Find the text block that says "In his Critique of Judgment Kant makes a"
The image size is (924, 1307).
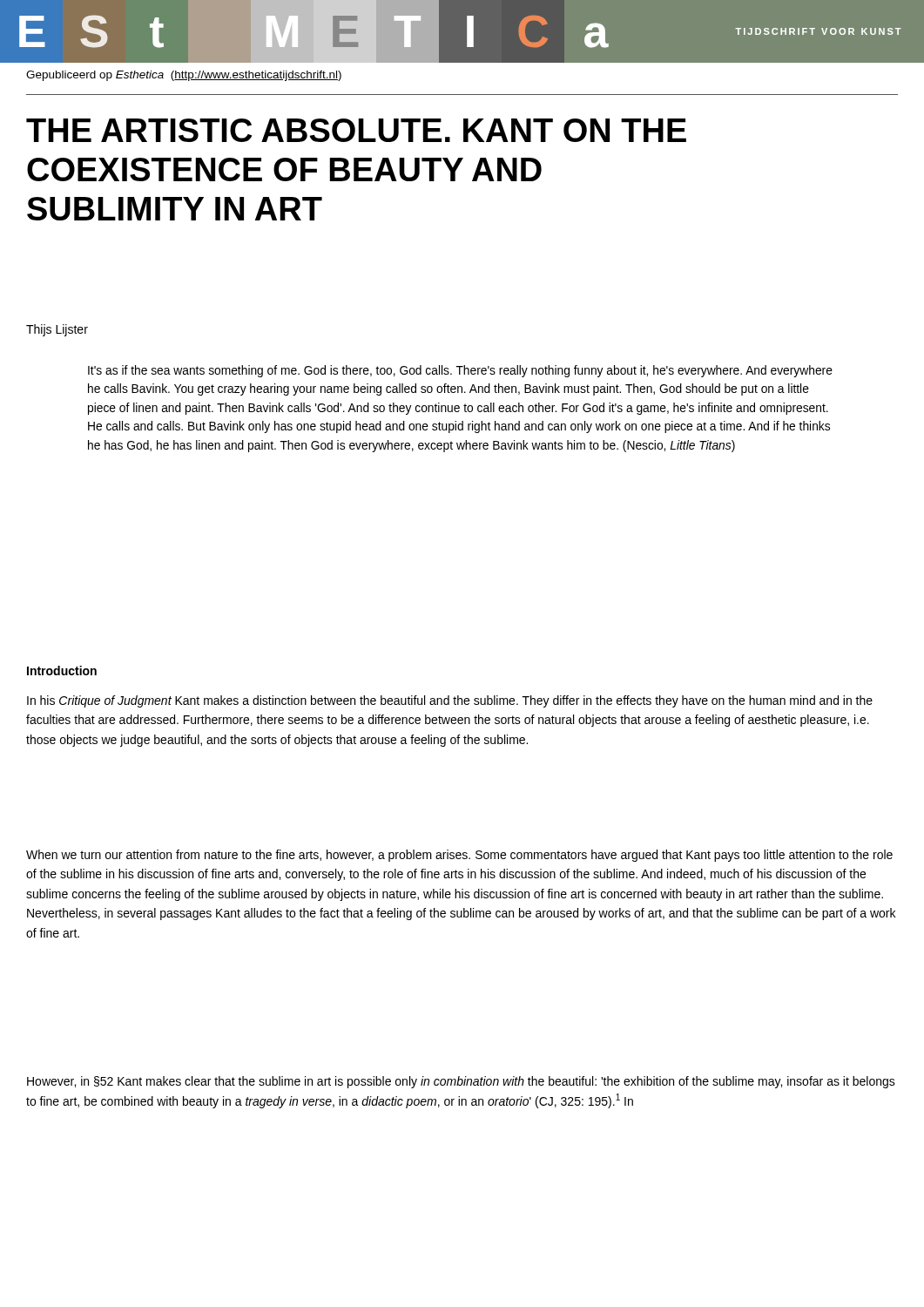point(449,720)
